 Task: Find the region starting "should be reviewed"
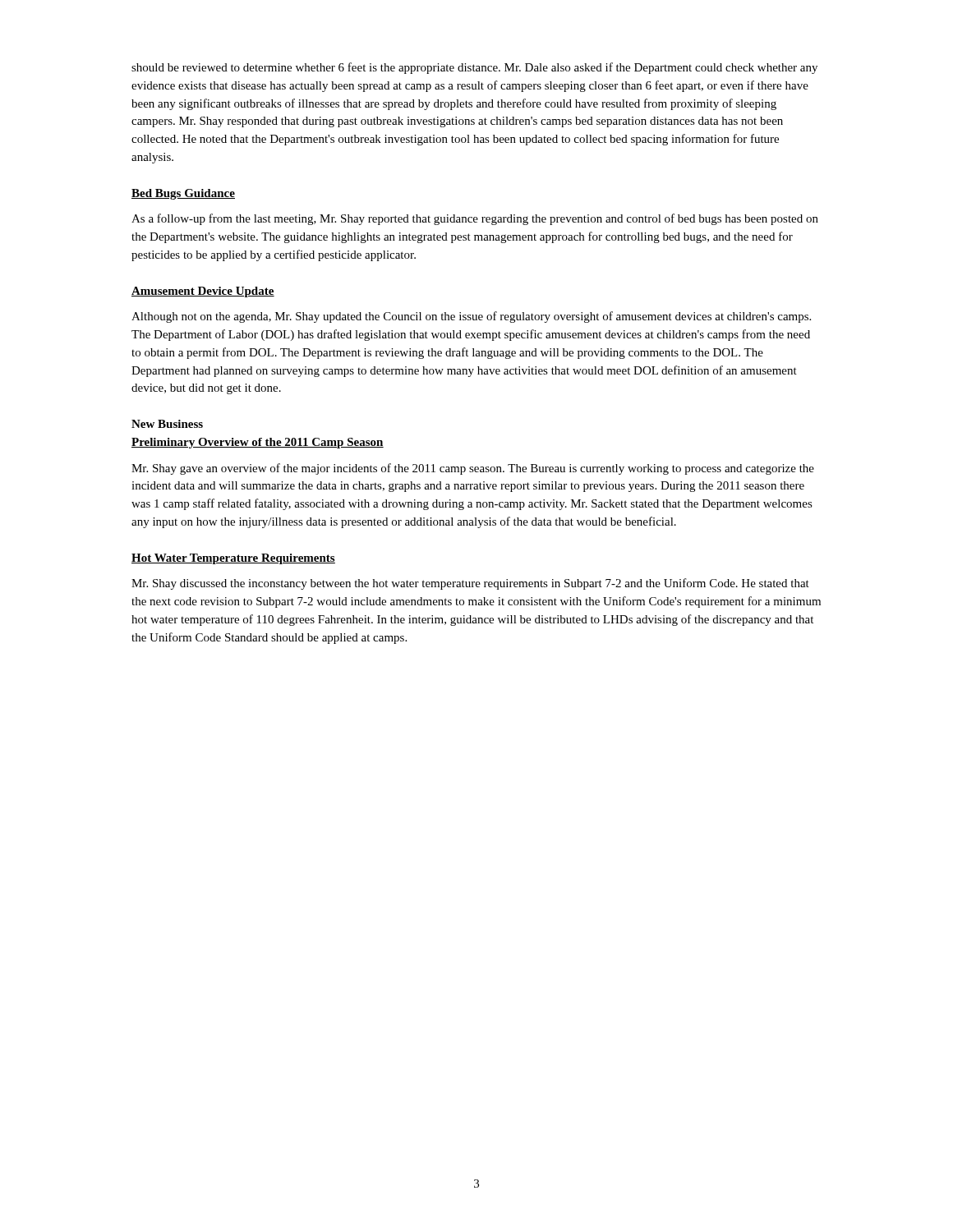point(475,112)
